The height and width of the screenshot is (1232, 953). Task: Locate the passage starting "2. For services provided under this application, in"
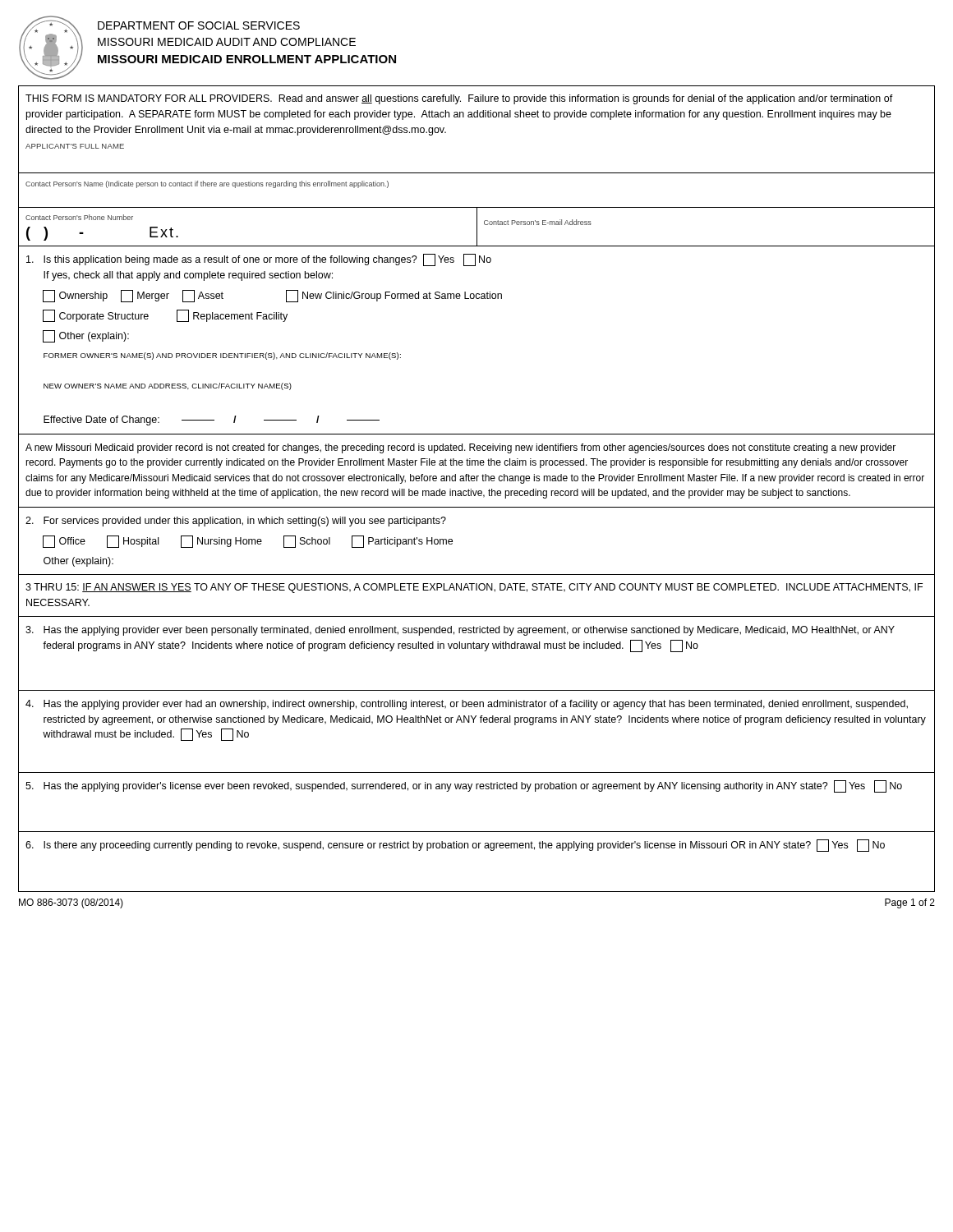[236, 522]
